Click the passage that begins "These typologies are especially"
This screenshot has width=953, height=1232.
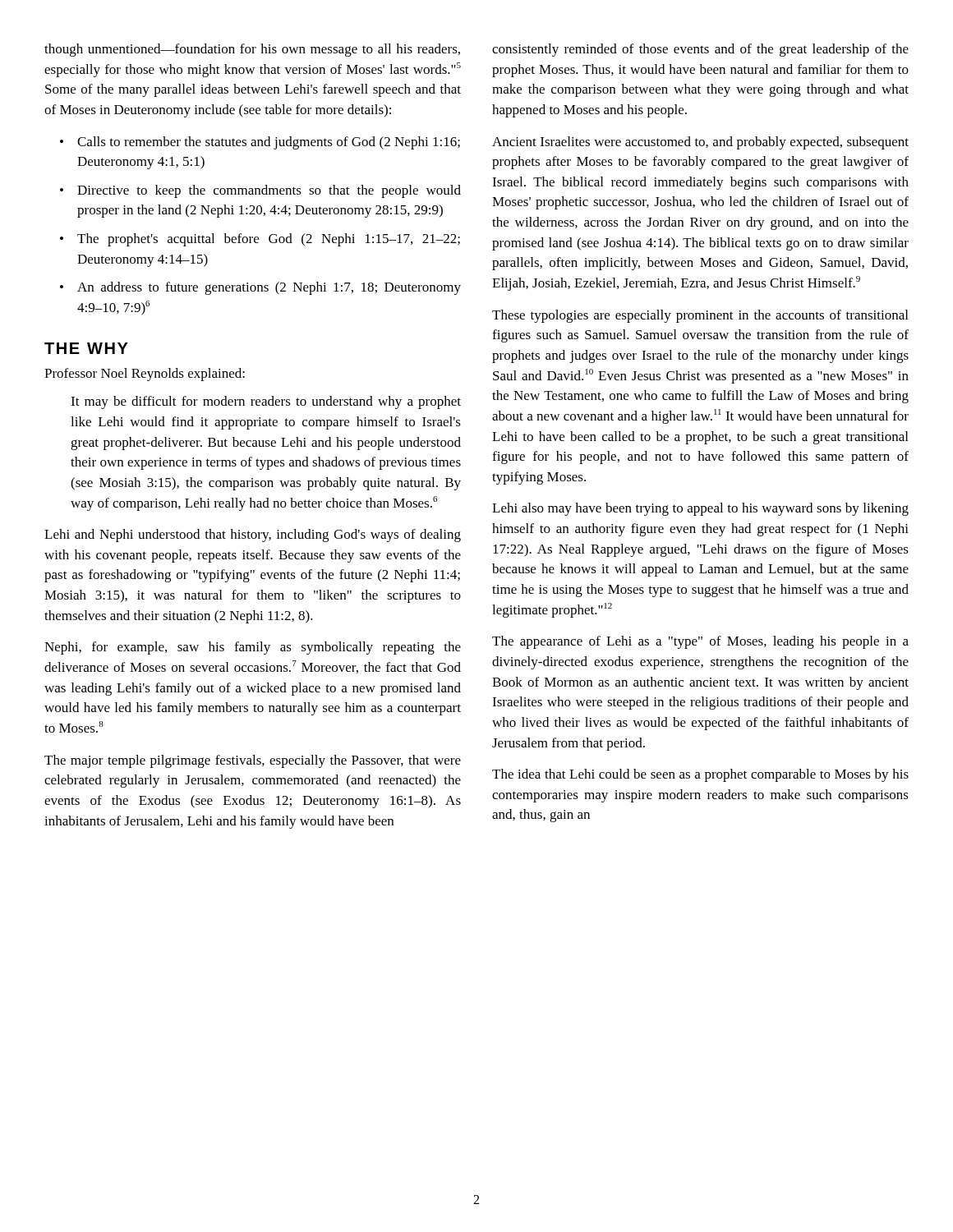click(700, 396)
